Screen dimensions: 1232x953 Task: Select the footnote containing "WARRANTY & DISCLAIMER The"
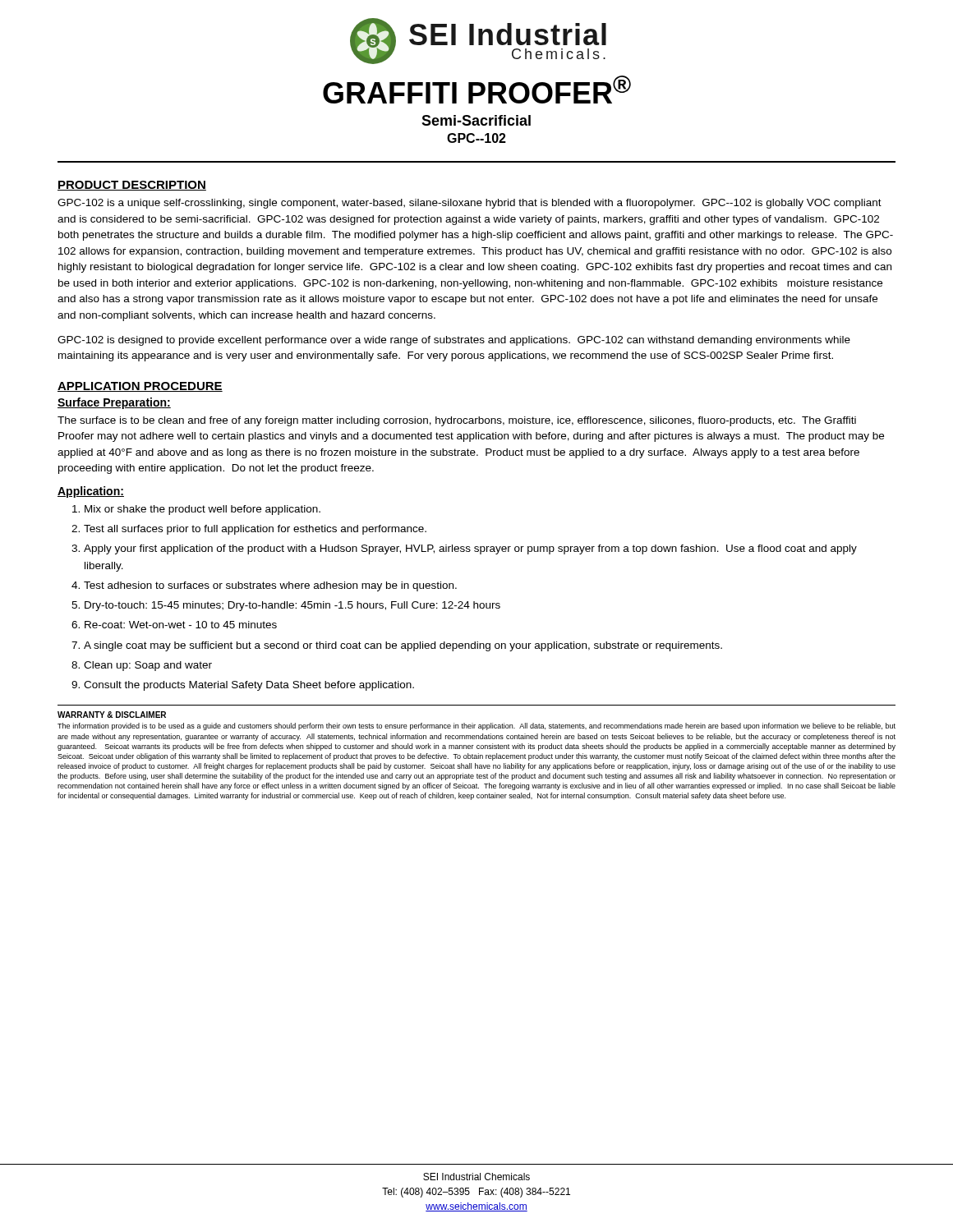[476, 756]
